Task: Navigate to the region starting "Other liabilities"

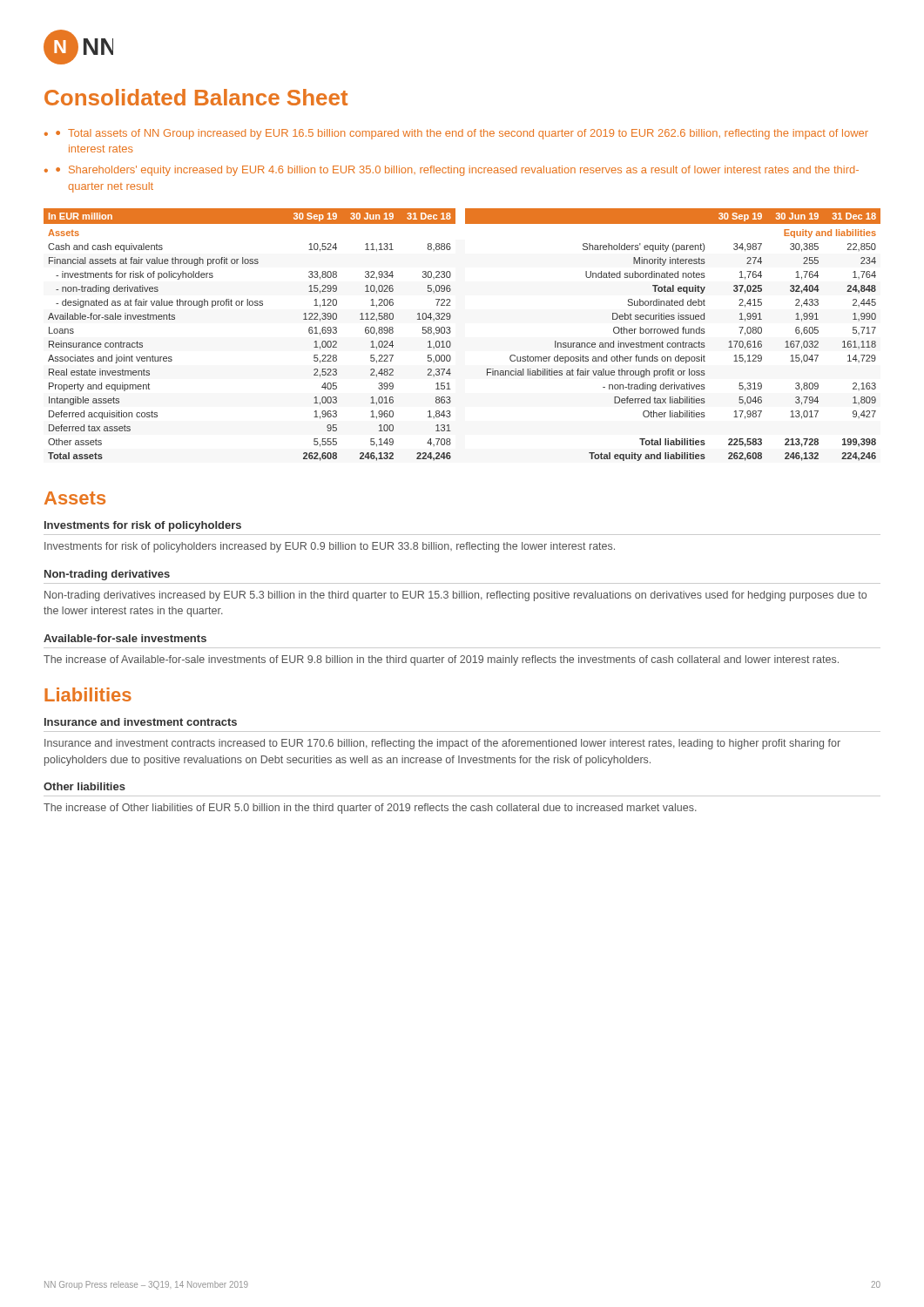Action: click(462, 788)
